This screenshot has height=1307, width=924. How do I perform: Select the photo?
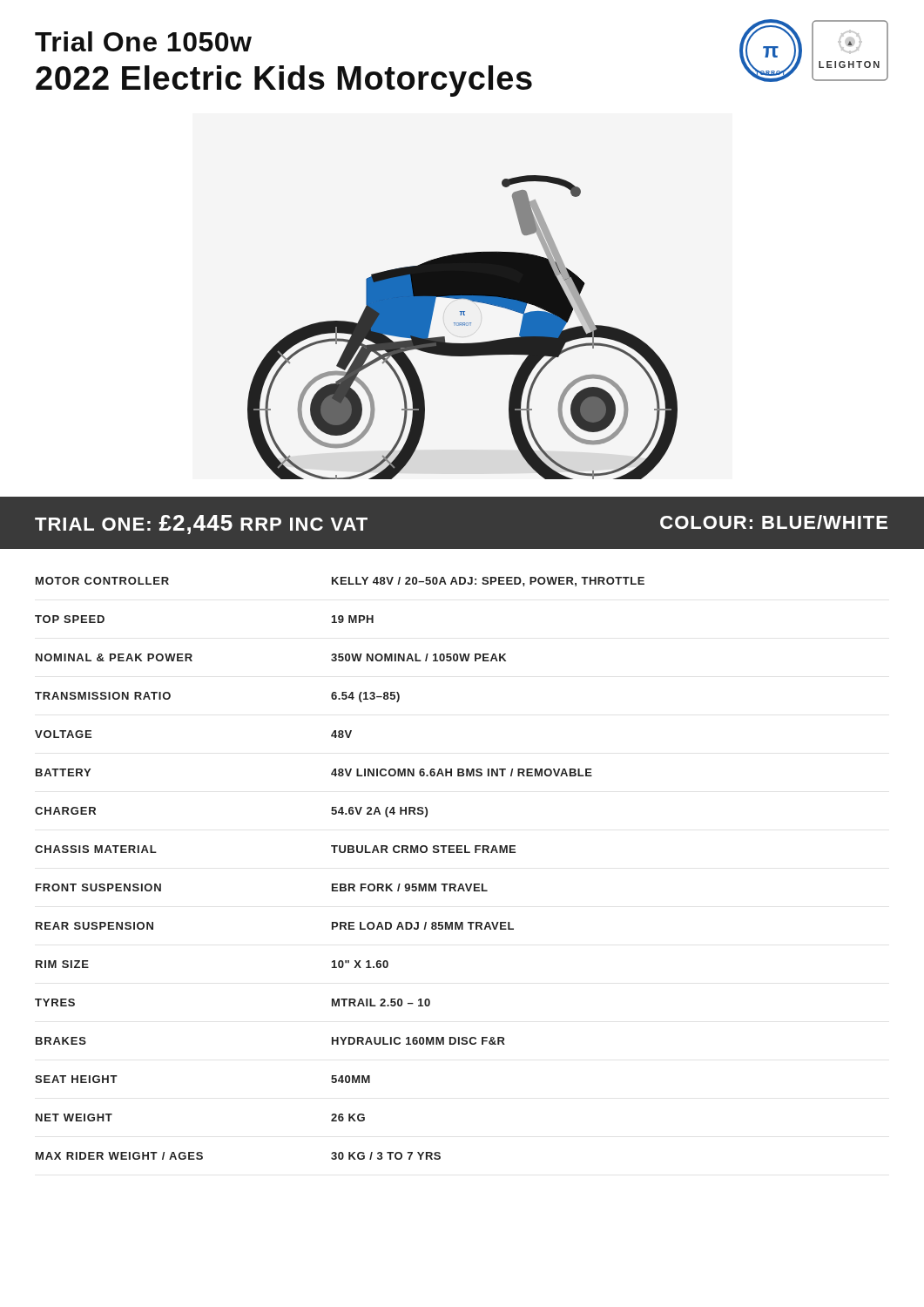point(462,296)
